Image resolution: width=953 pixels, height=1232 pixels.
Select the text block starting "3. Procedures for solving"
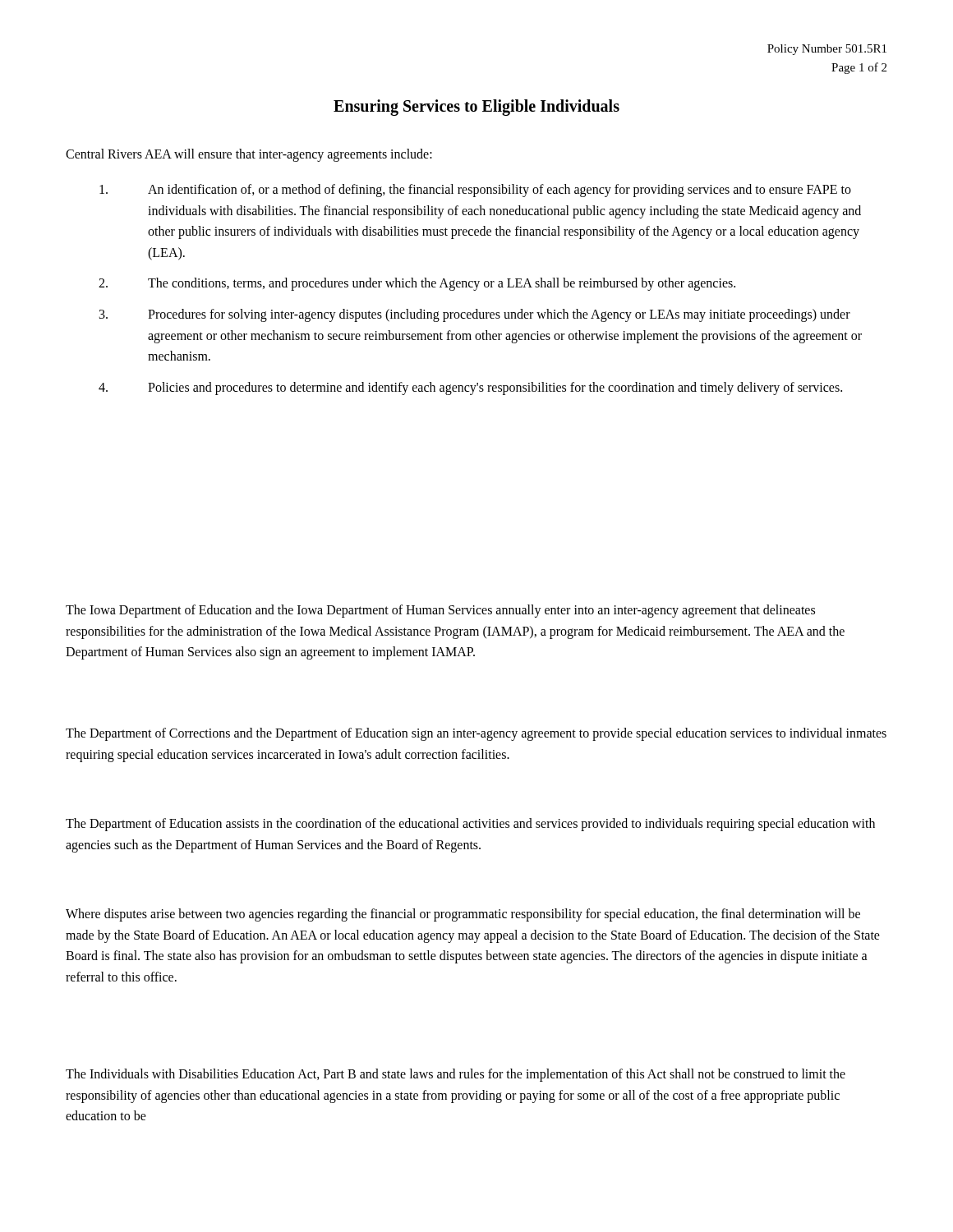point(476,335)
